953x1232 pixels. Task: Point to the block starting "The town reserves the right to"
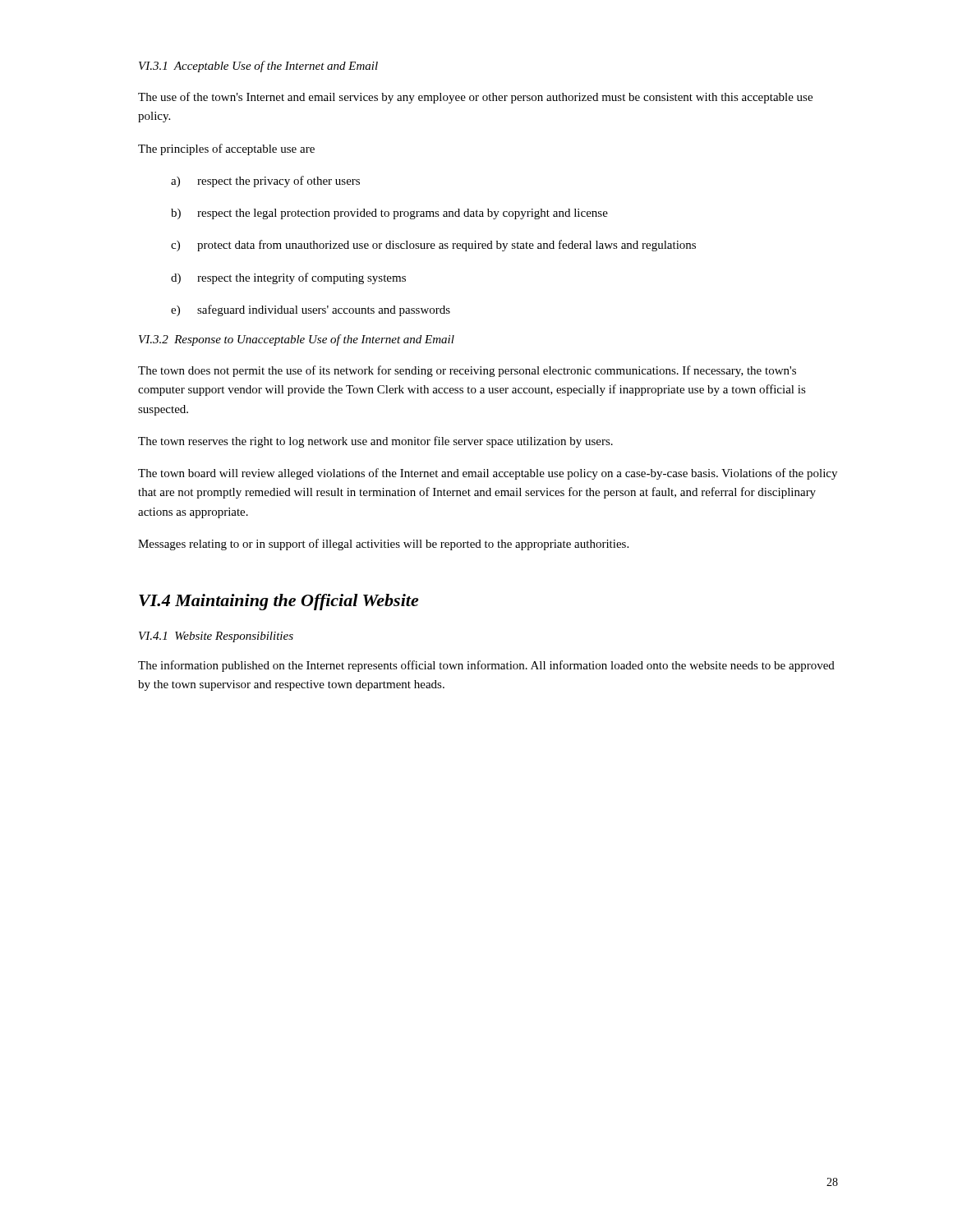click(376, 441)
